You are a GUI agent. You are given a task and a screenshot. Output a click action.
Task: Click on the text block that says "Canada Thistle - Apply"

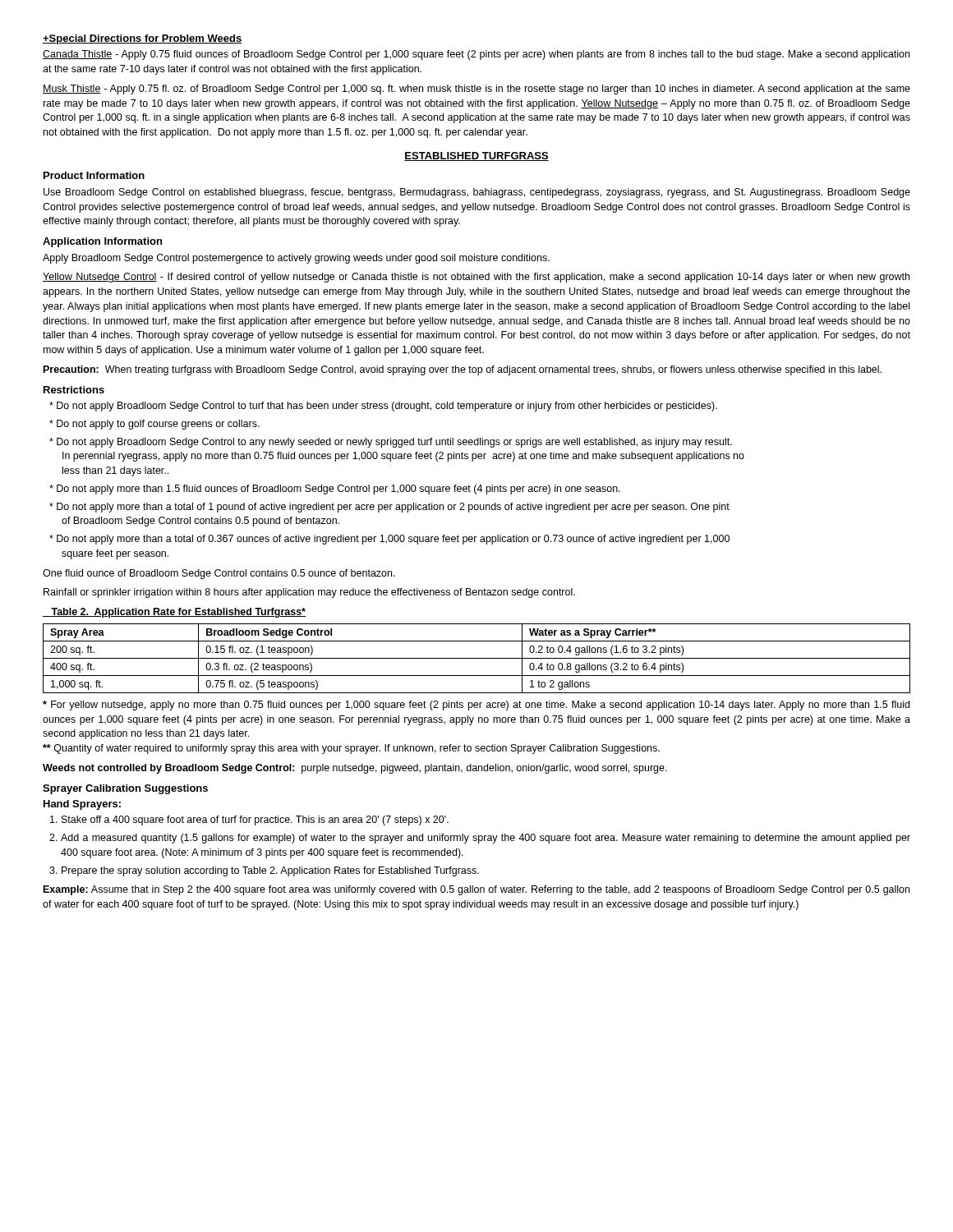tap(476, 63)
